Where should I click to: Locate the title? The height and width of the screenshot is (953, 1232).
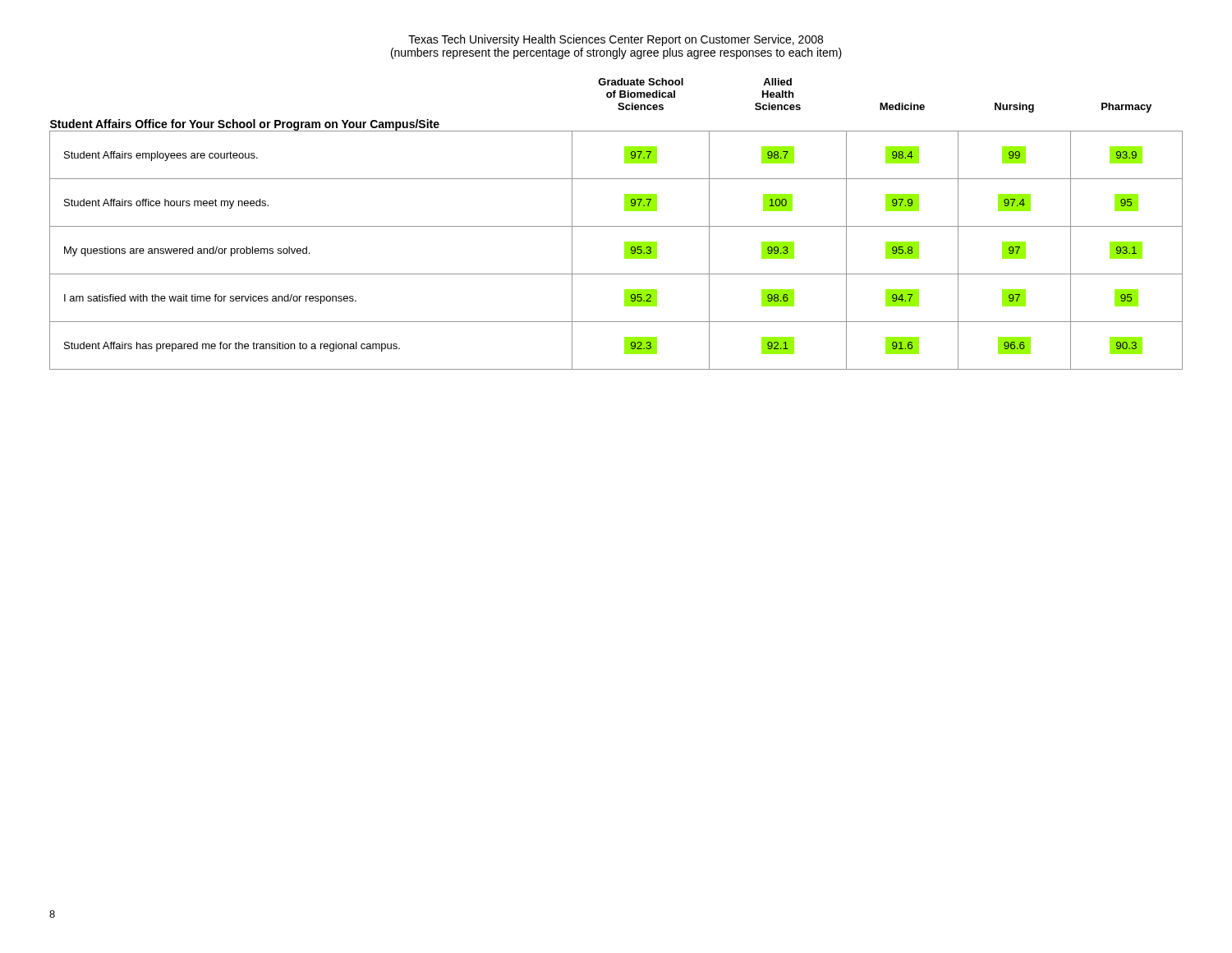pos(616,46)
